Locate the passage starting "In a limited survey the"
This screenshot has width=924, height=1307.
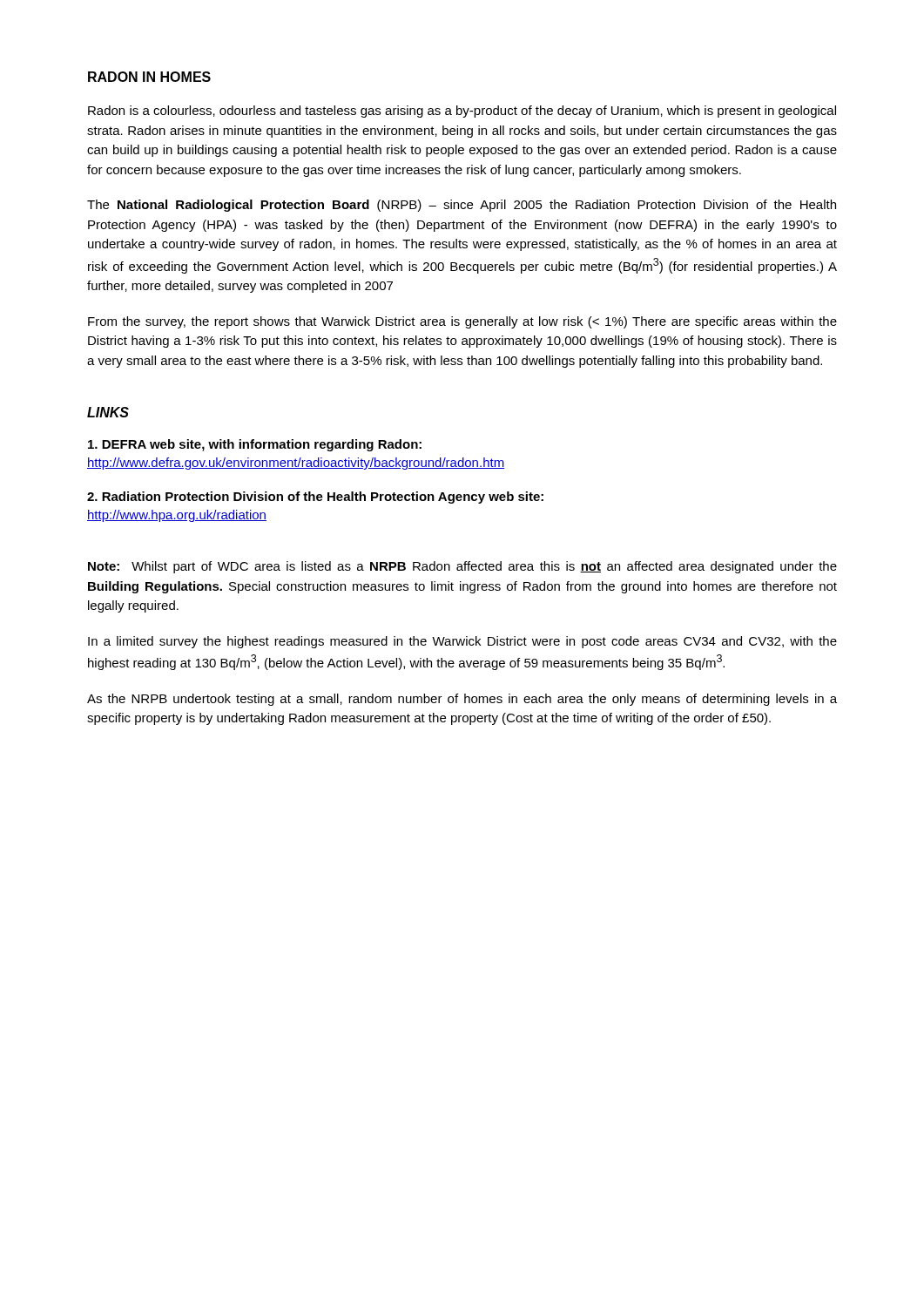[462, 652]
